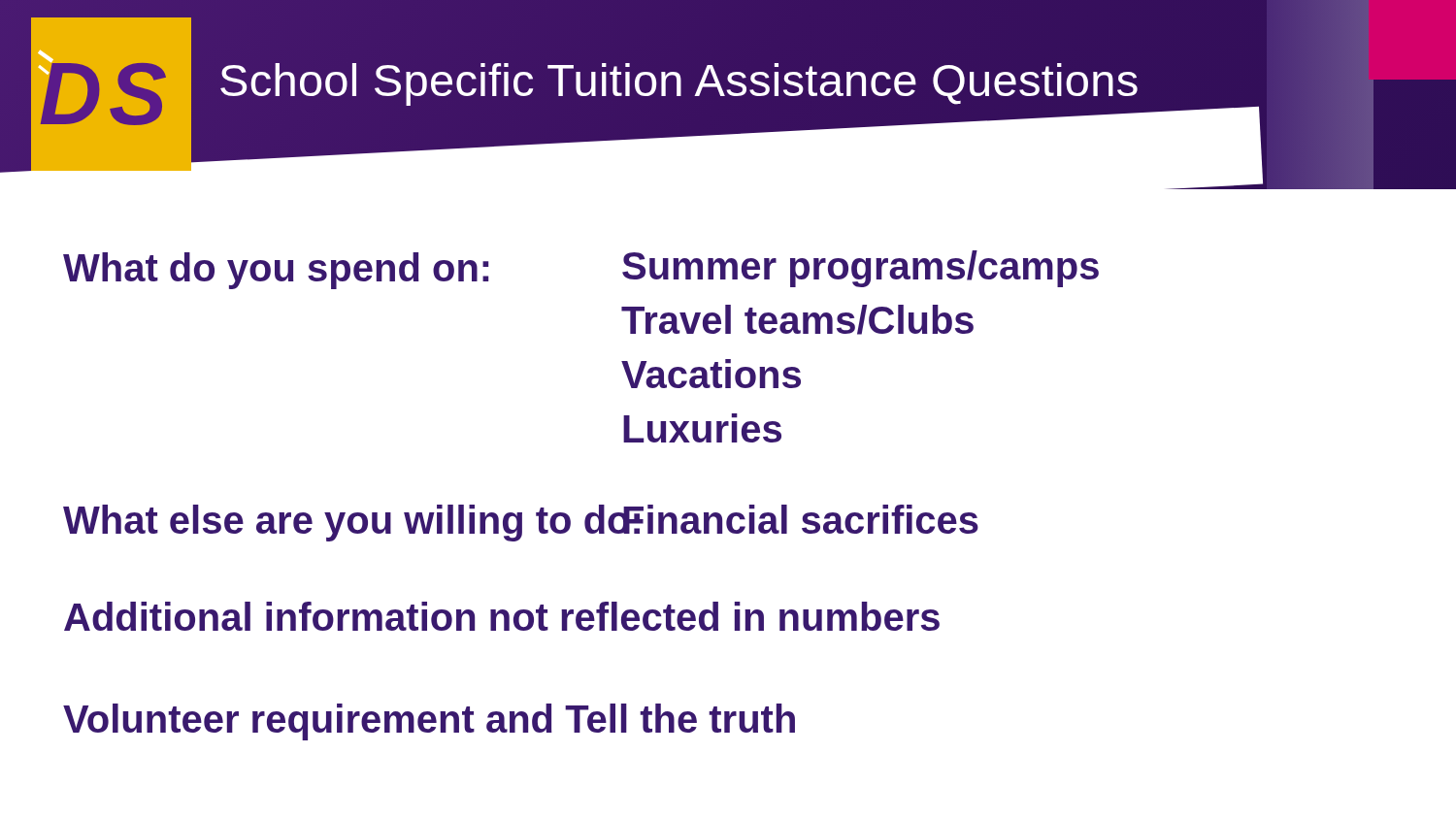The height and width of the screenshot is (819, 1456).
Task: Point to the text starting "Financial sacrifices"
Action: [800, 520]
